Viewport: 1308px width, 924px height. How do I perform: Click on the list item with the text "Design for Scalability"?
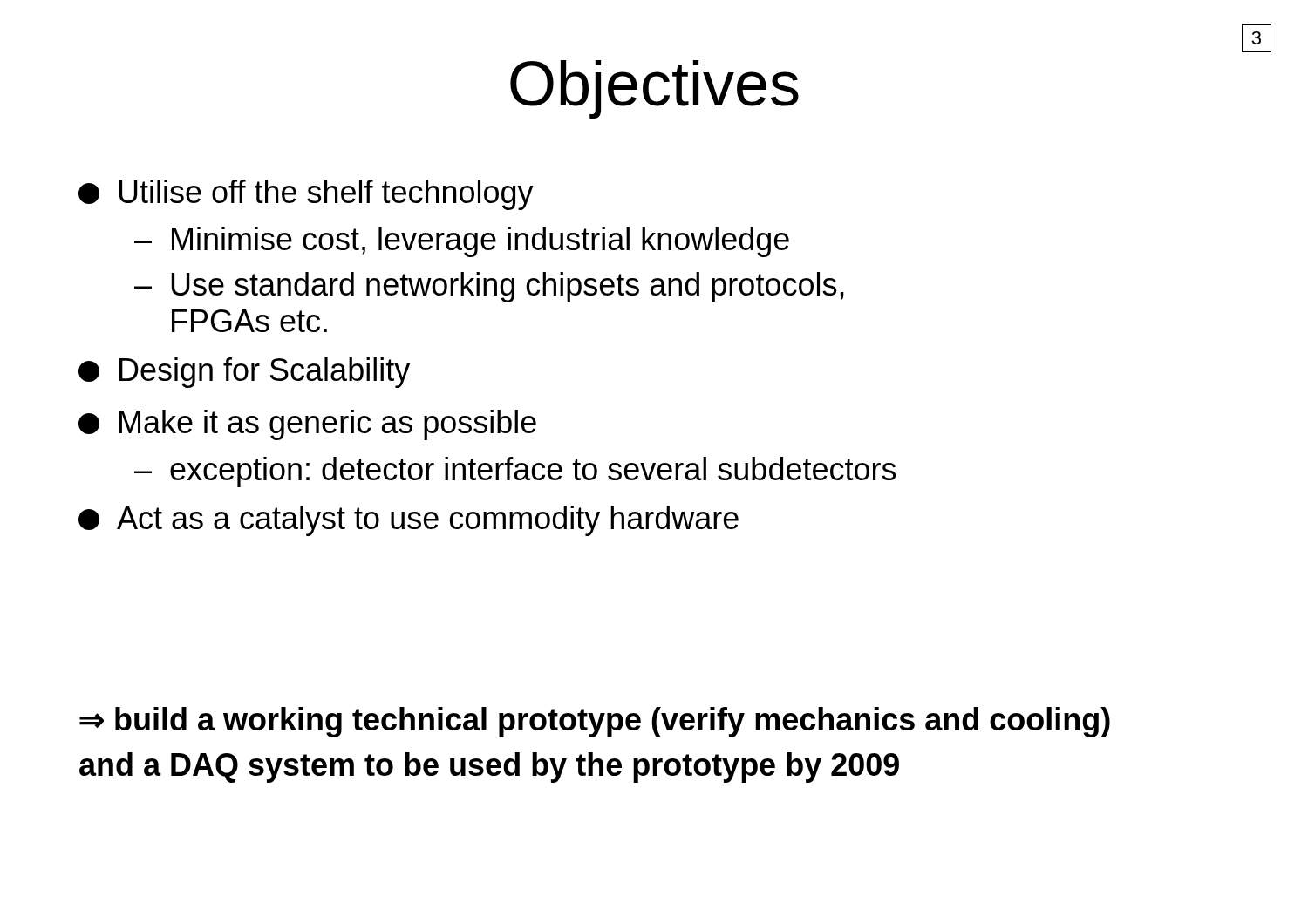tap(244, 370)
